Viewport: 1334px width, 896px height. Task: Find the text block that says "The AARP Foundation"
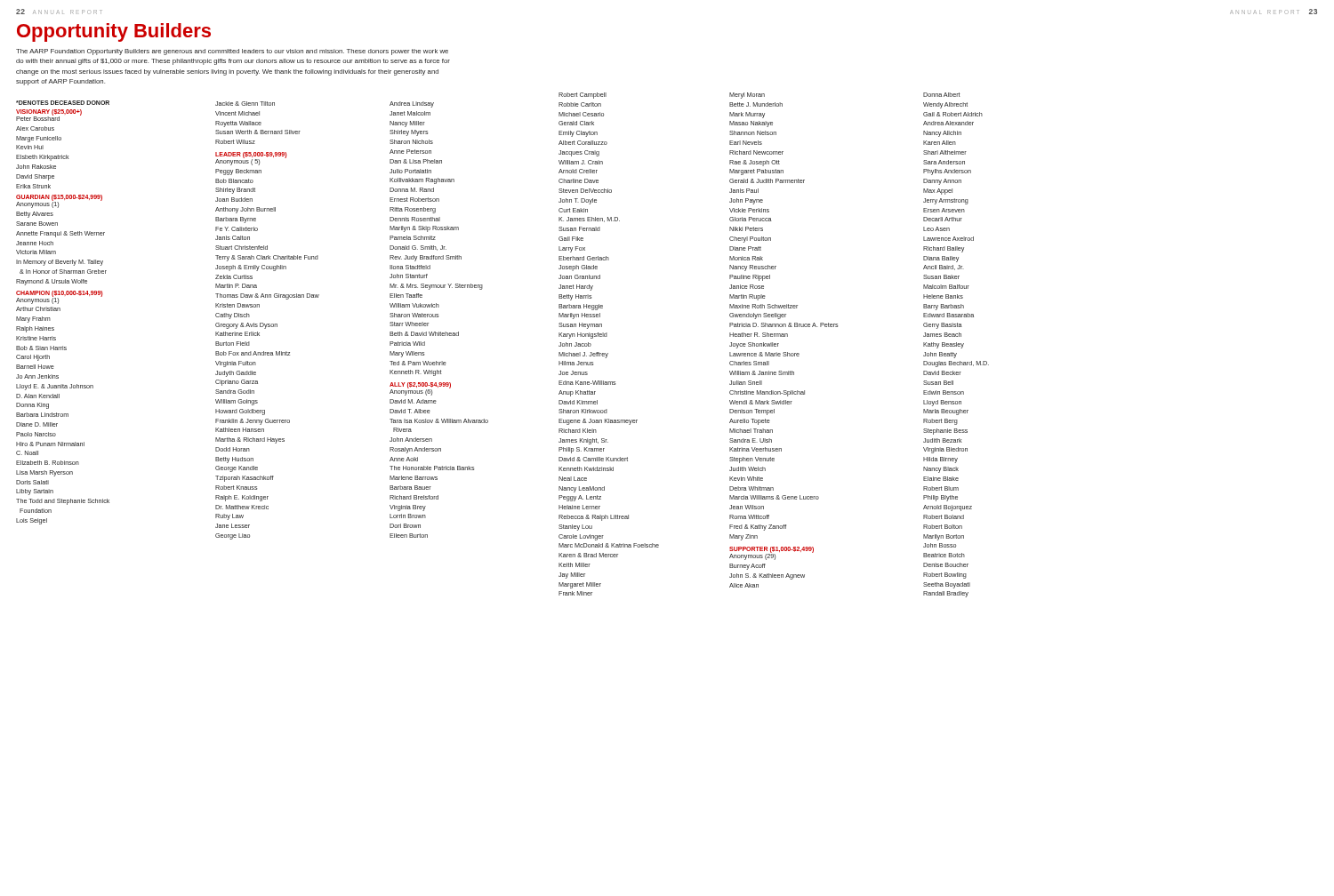233,66
